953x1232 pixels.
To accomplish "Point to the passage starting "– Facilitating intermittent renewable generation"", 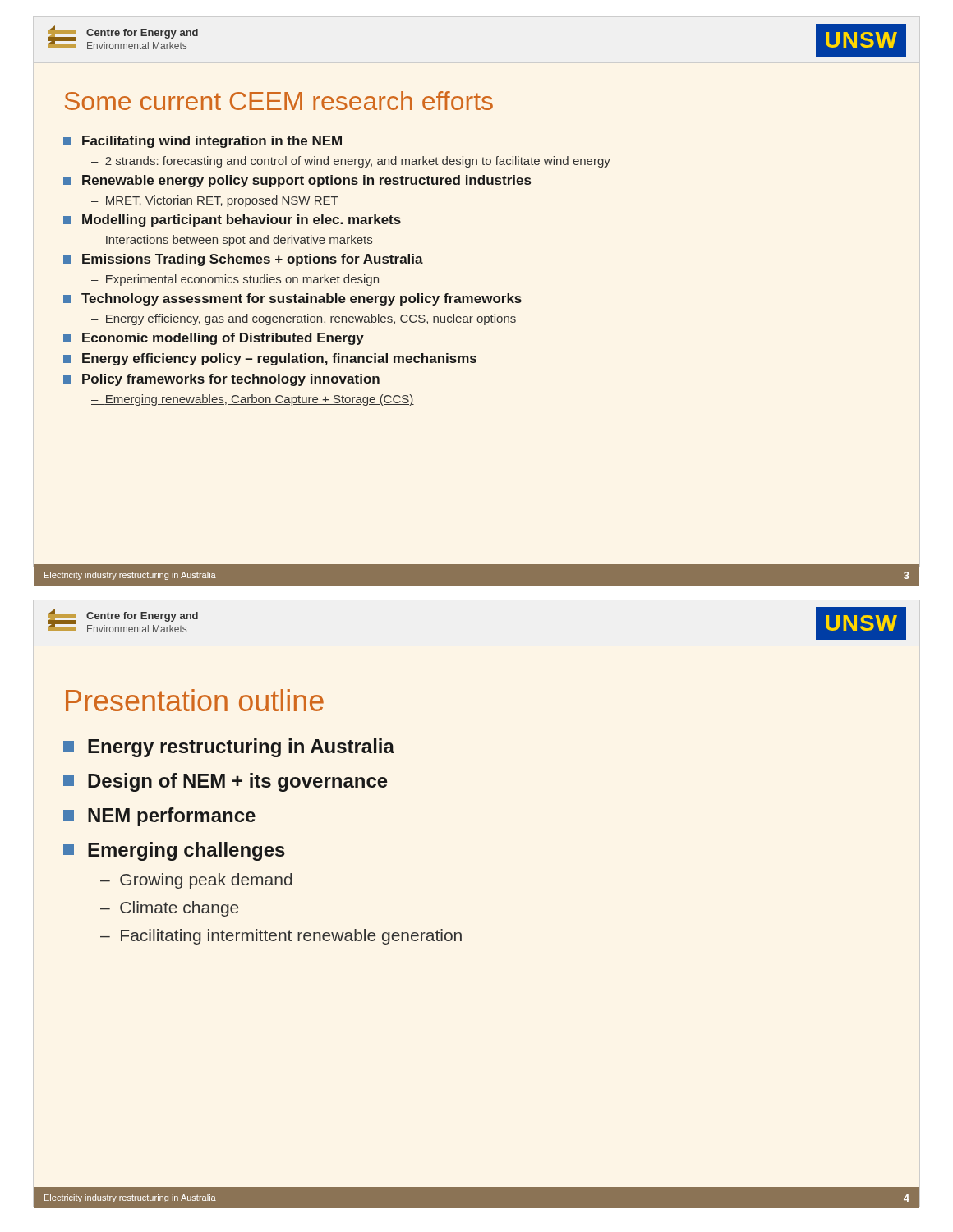I will pos(282,935).
